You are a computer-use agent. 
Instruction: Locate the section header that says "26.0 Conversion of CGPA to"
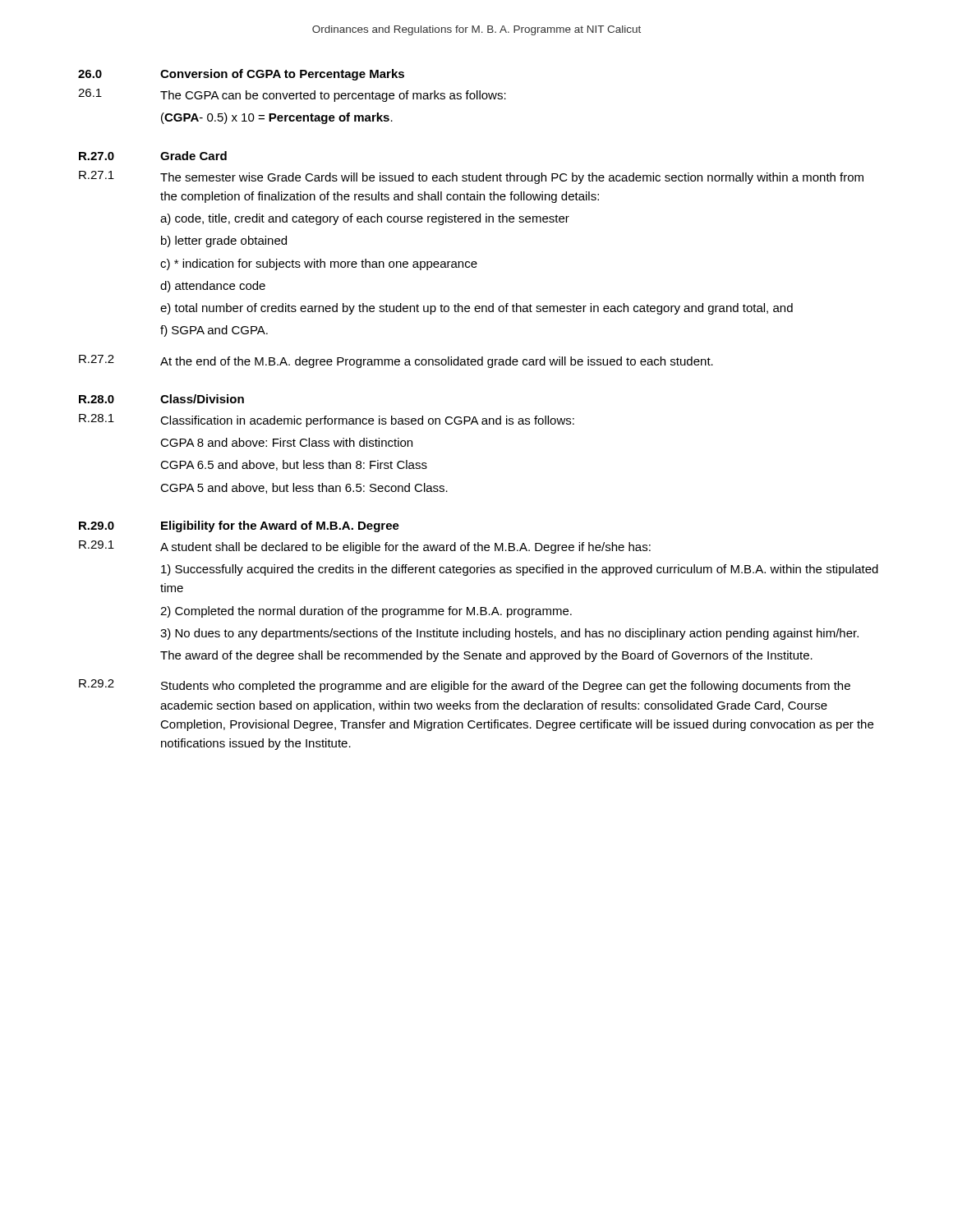click(x=241, y=75)
